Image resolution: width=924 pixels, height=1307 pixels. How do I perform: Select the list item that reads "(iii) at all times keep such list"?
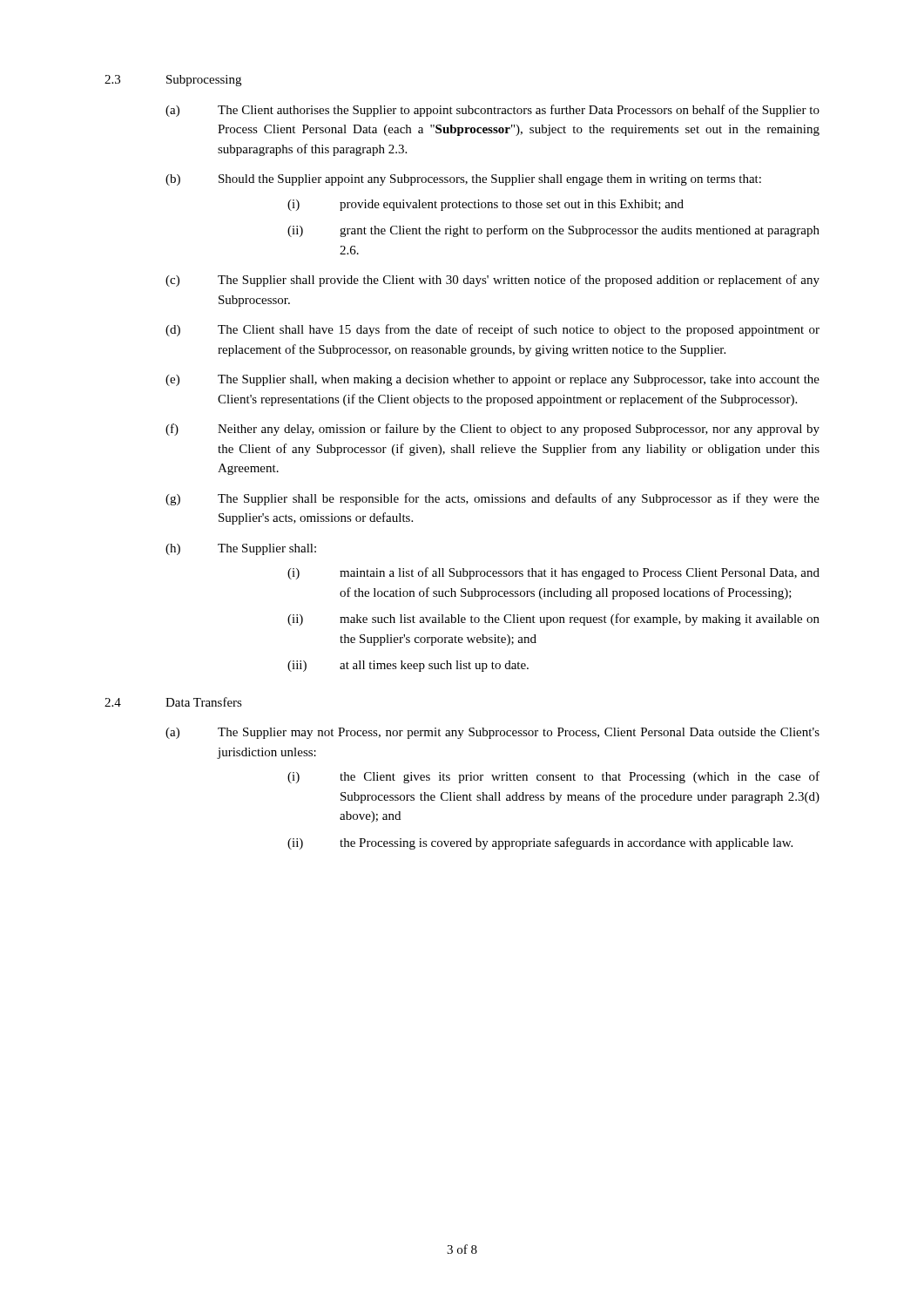pos(408,666)
